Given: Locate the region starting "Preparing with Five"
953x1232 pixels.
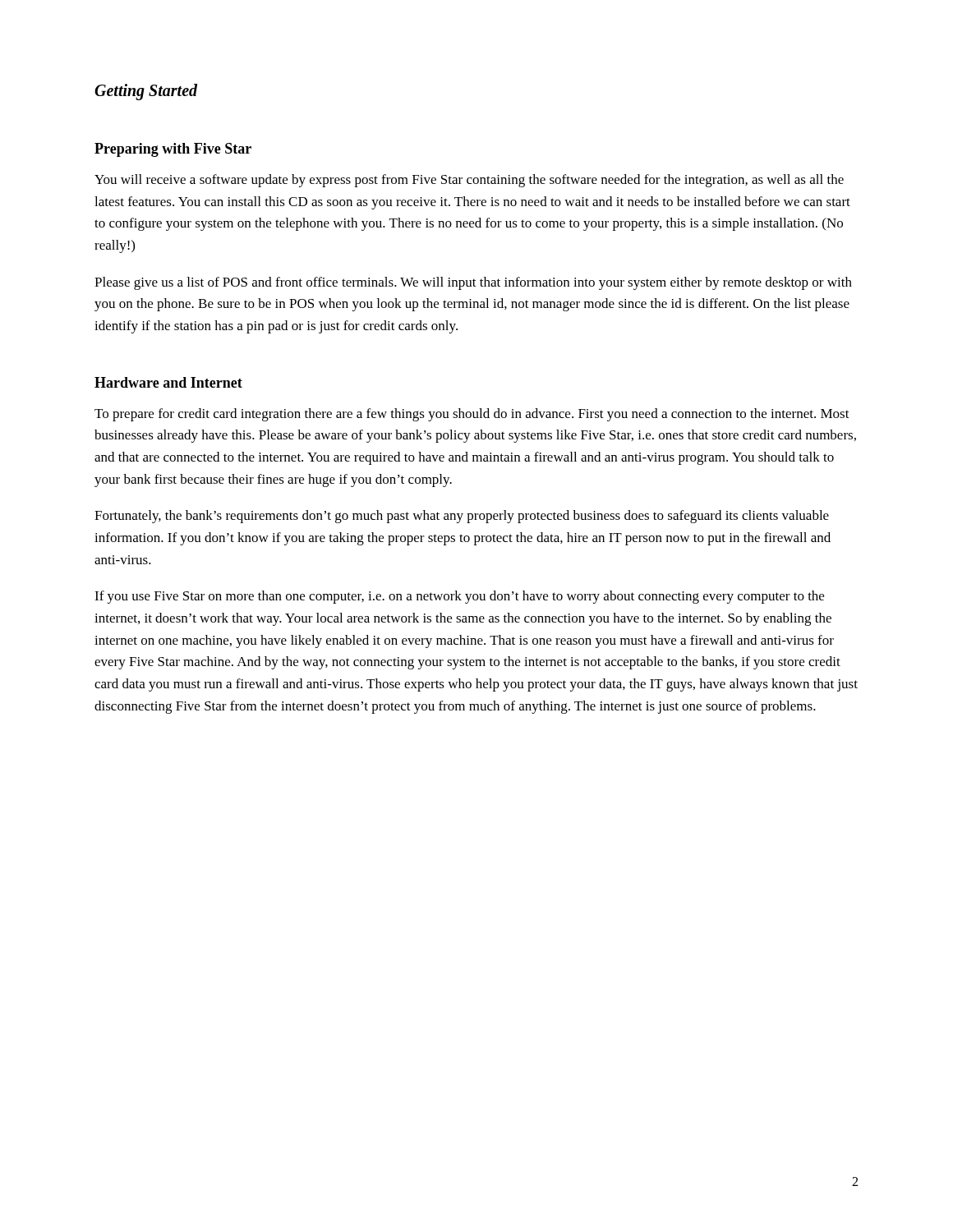Looking at the screenshot, I should pyautogui.click(x=173, y=149).
